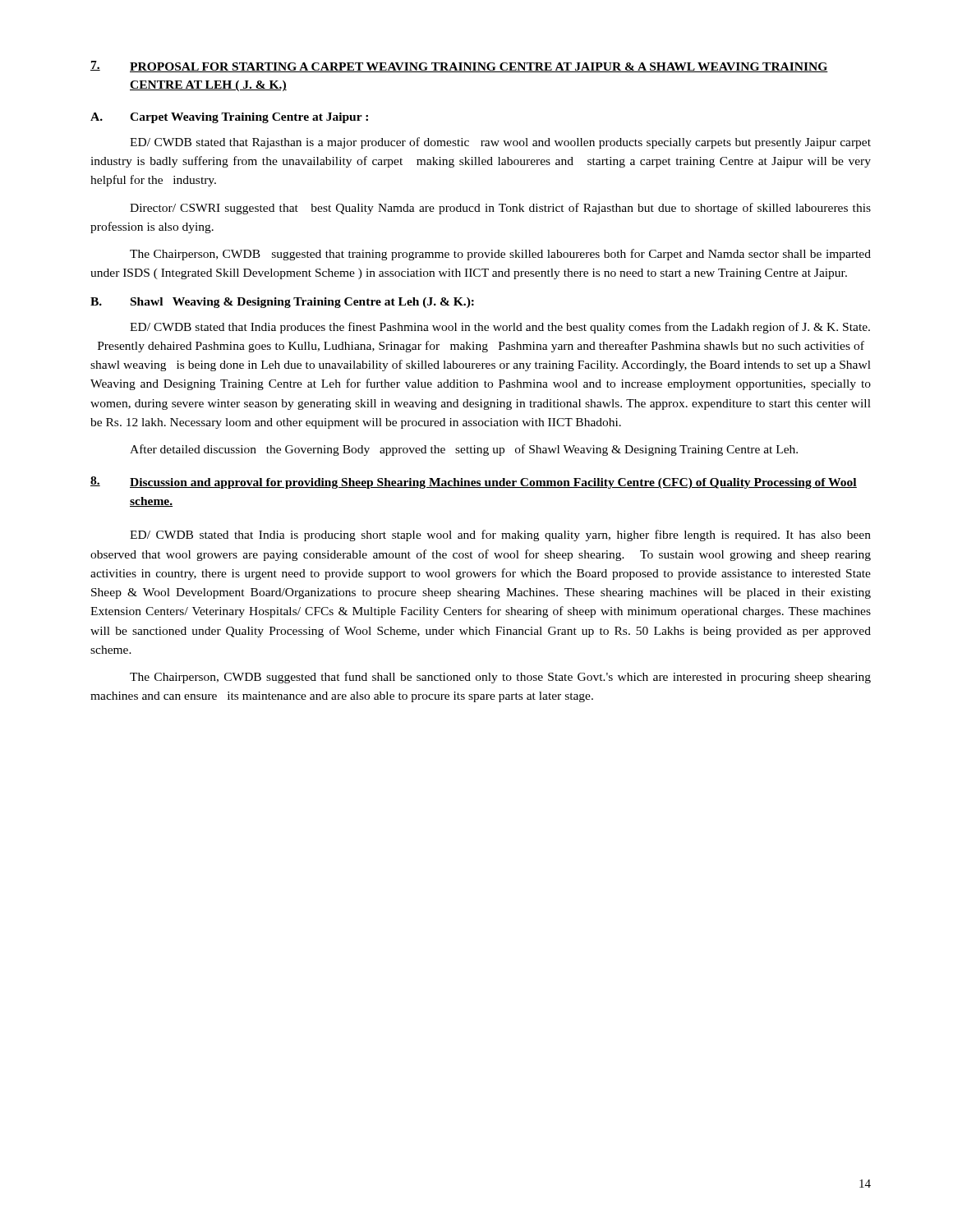This screenshot has height=1232, width=953.
Task: Click on the element starting "ED/ CWDB stated that India is producing short"
Action: [481, 615]
